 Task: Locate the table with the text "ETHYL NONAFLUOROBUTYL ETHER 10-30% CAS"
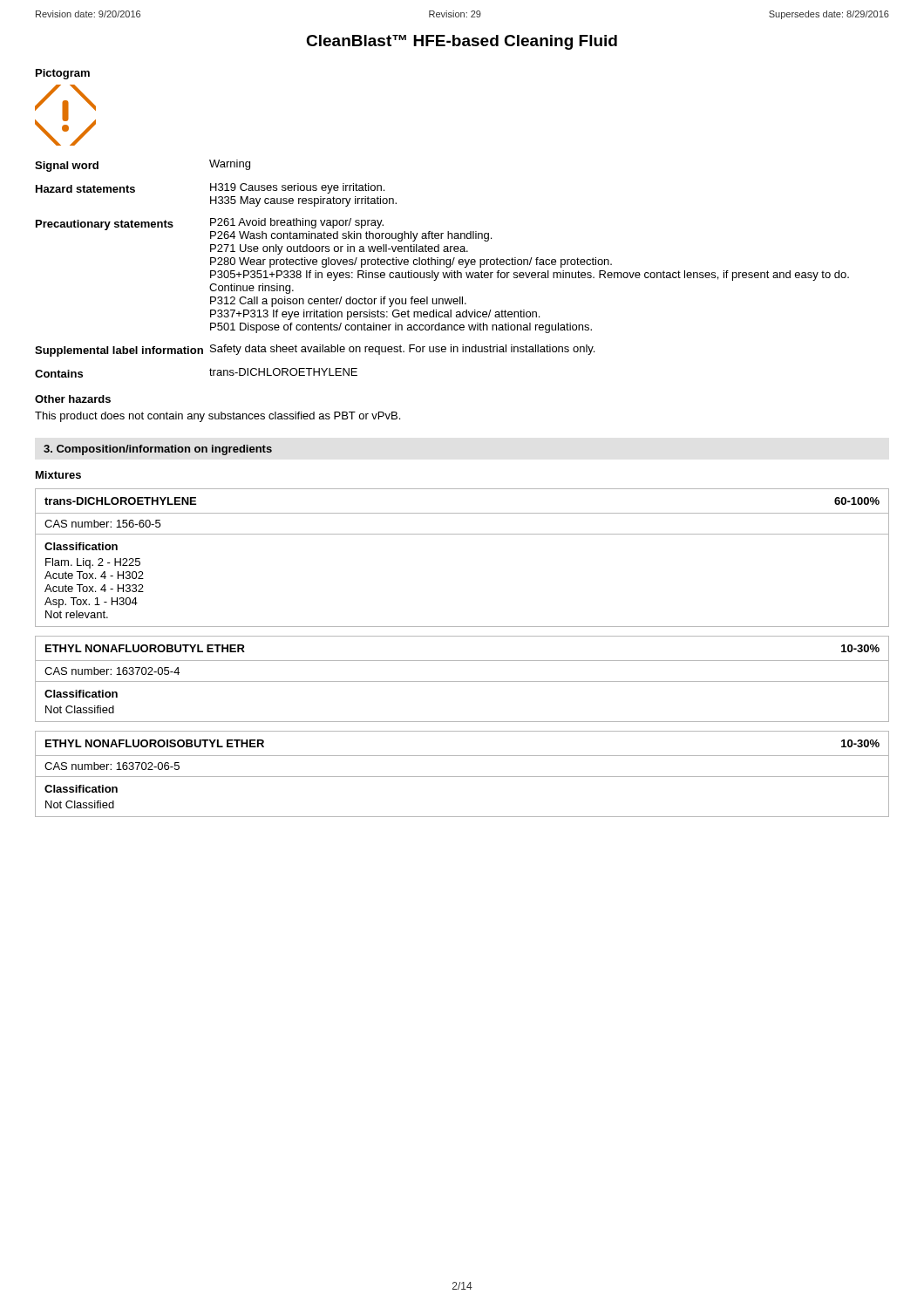coord(462,679)
